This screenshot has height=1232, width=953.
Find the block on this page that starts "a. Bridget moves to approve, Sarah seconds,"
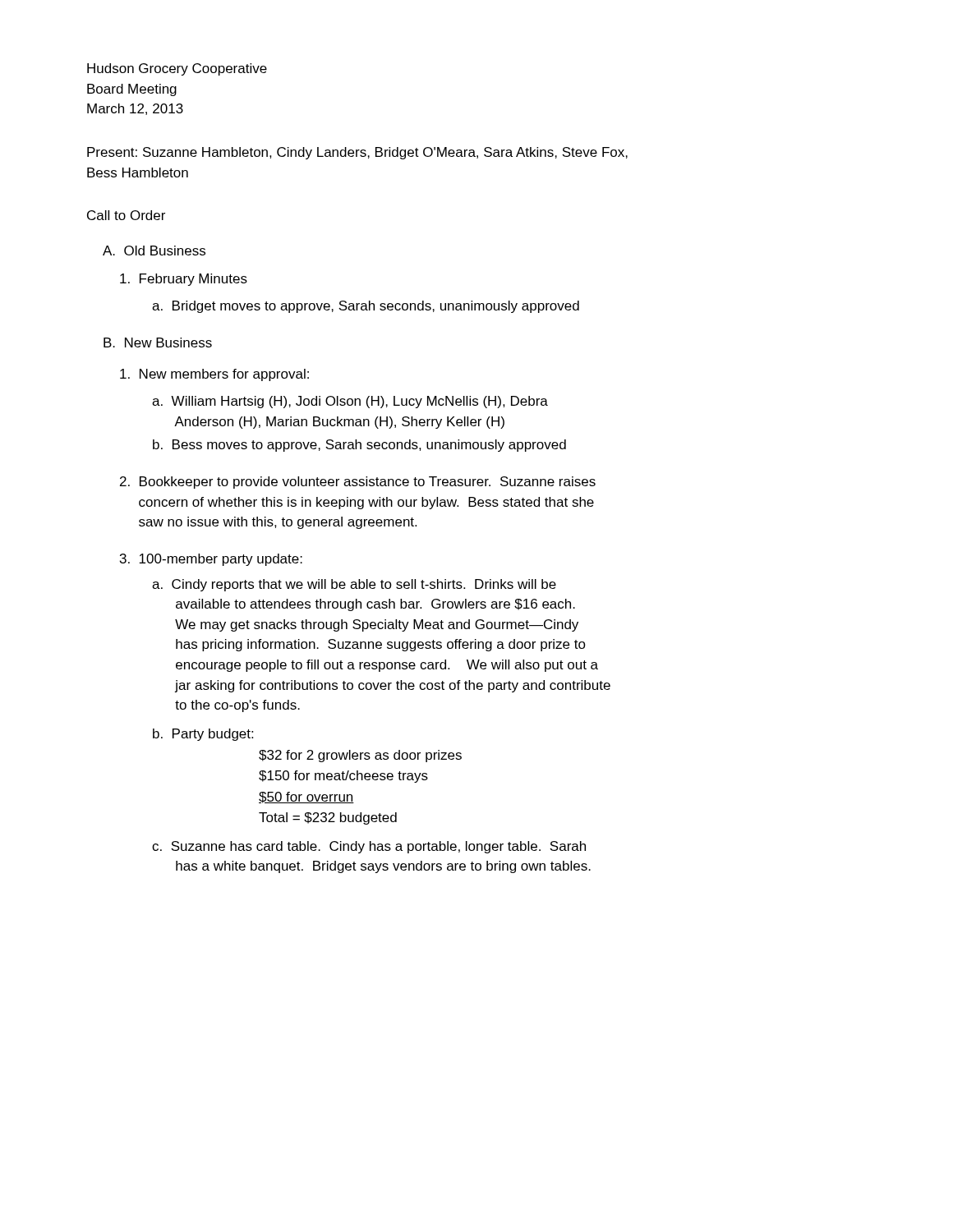366,306
